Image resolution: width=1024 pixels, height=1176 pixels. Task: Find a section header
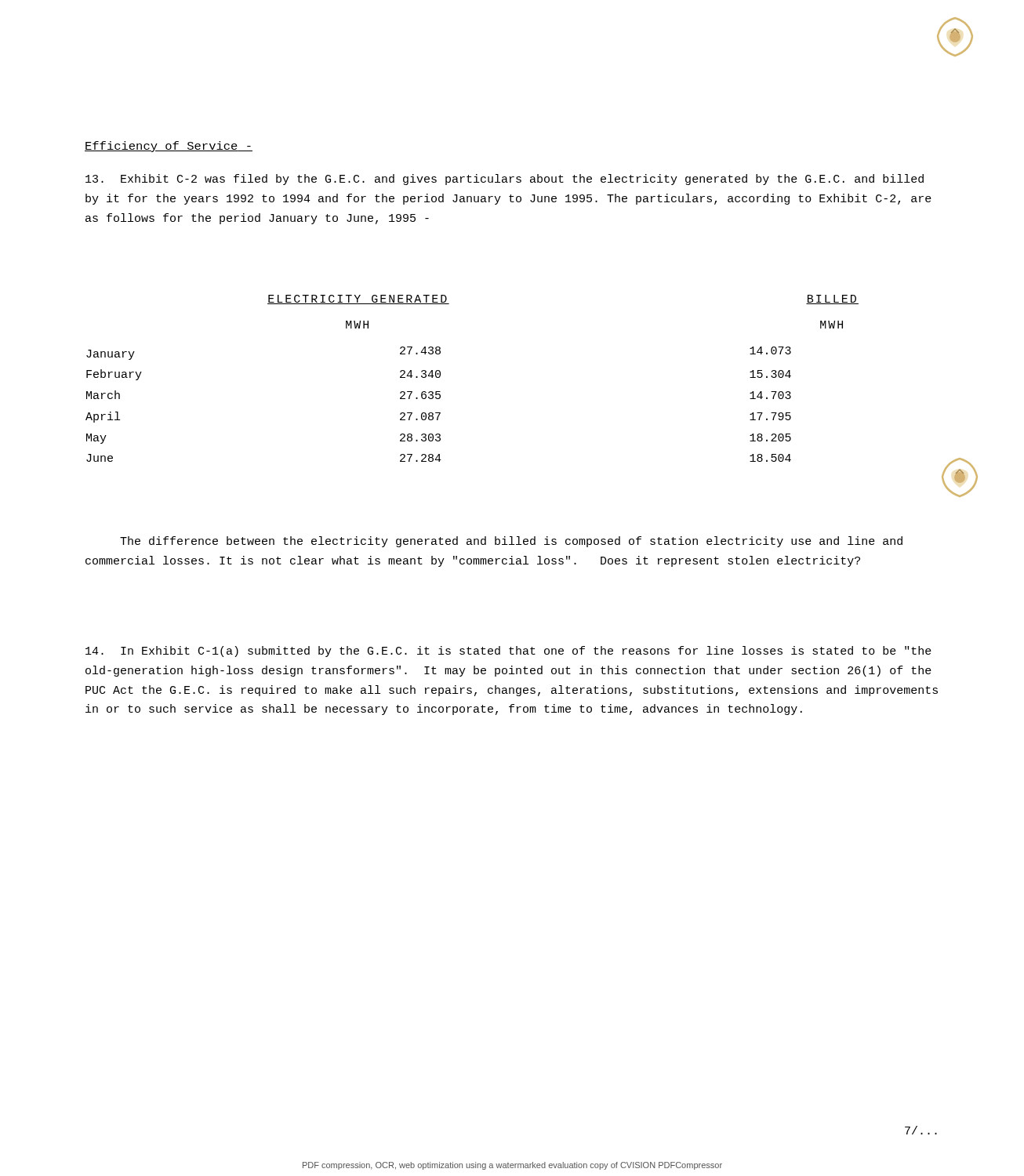169,147
